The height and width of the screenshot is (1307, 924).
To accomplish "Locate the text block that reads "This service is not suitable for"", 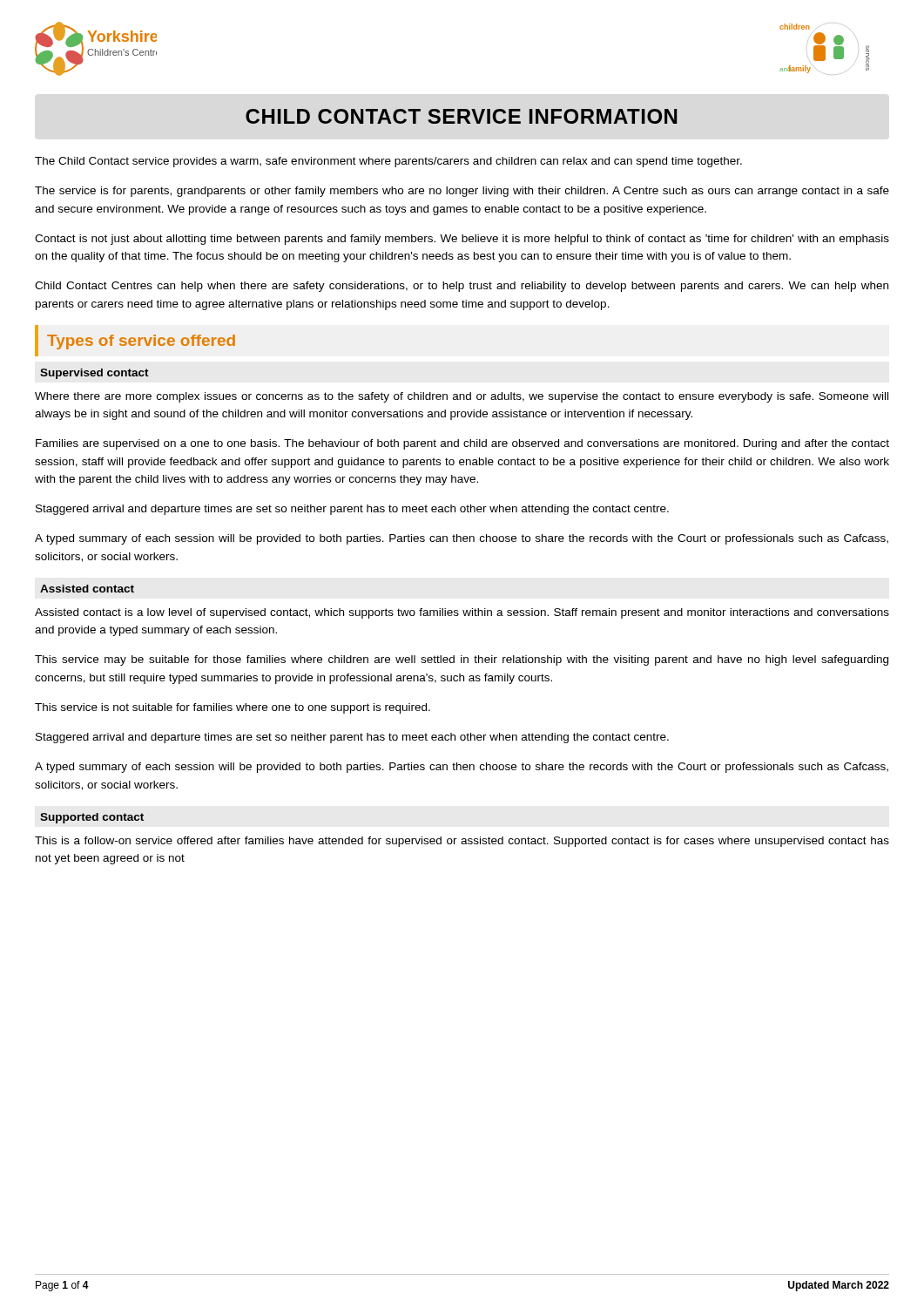I will (233, 707).
